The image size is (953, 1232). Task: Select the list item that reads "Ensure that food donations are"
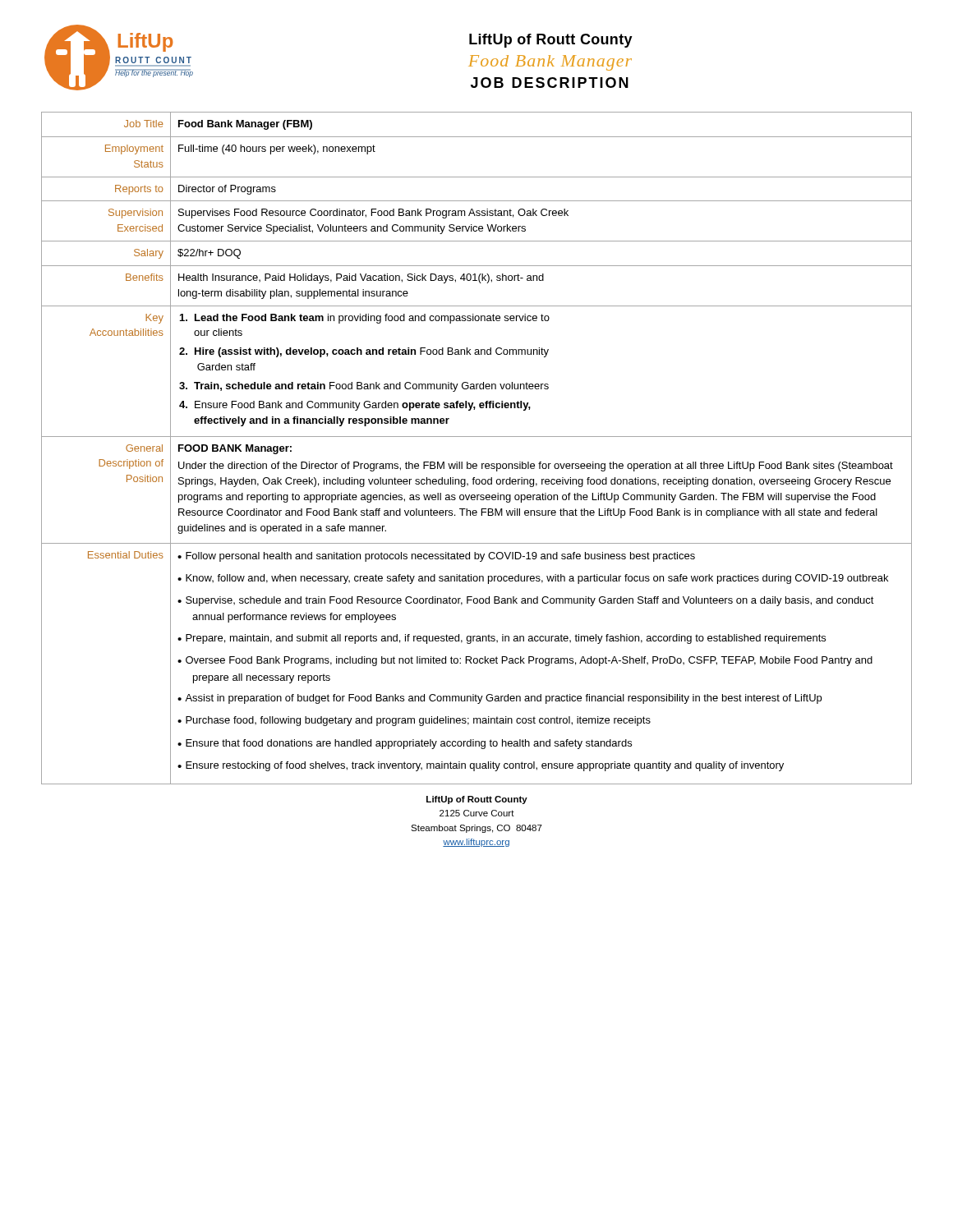(x=409, y=743)
